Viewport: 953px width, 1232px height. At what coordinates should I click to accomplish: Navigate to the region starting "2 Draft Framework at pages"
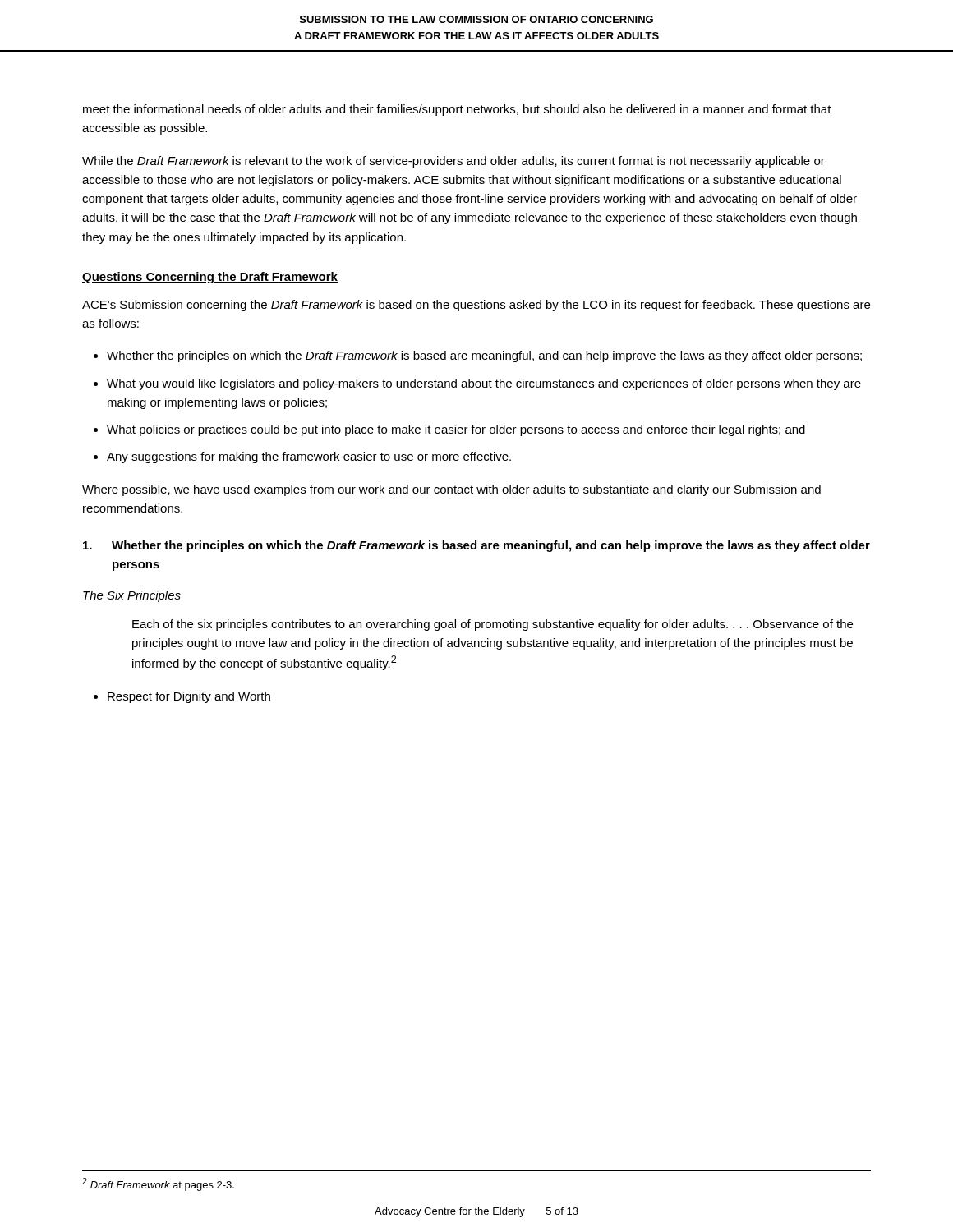[159, 1183]
